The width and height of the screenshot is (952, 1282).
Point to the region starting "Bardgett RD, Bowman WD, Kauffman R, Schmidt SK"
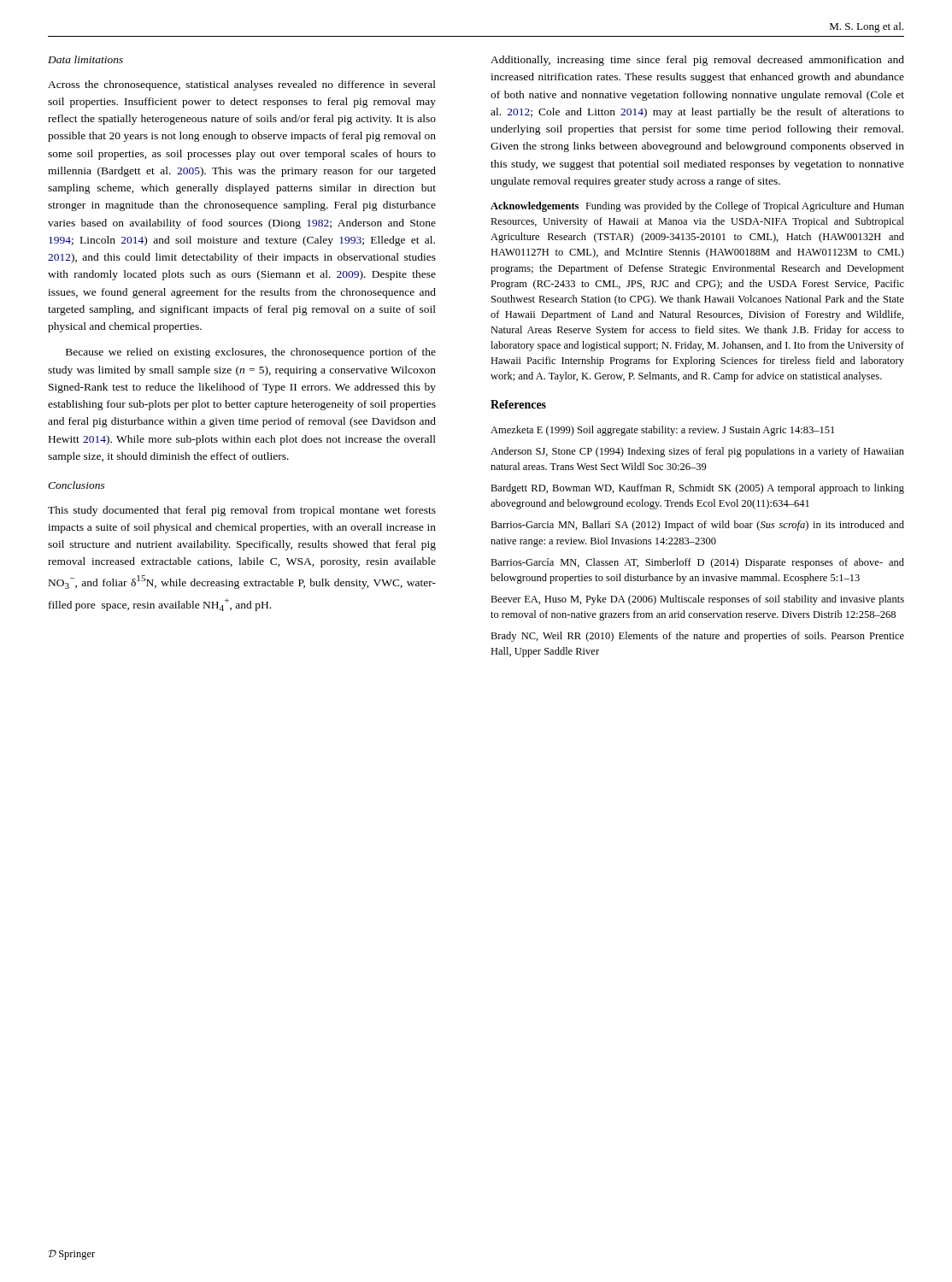click(x=697, y=496)
